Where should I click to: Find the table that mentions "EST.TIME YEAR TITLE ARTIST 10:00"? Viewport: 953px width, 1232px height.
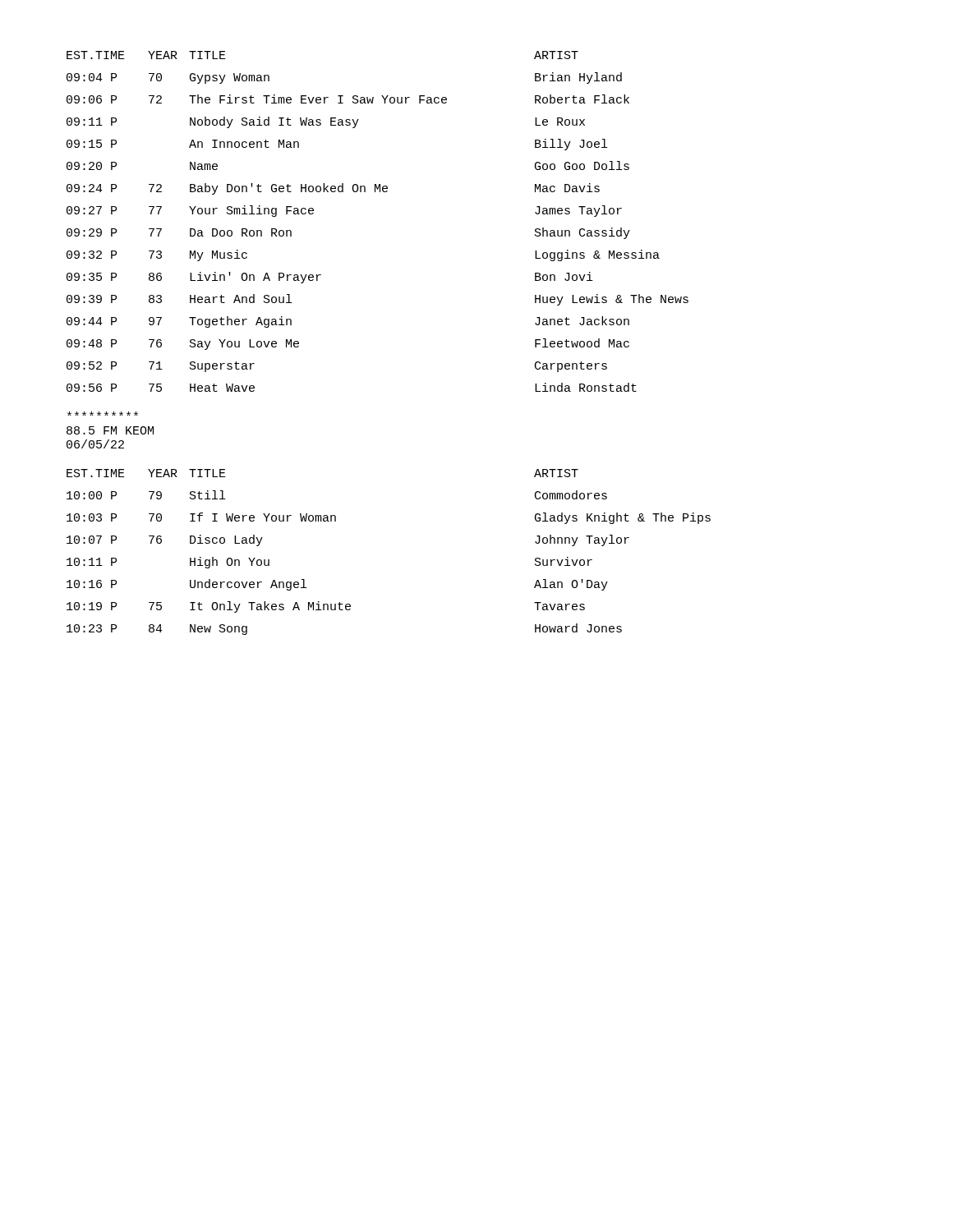[x=476, y=552]
